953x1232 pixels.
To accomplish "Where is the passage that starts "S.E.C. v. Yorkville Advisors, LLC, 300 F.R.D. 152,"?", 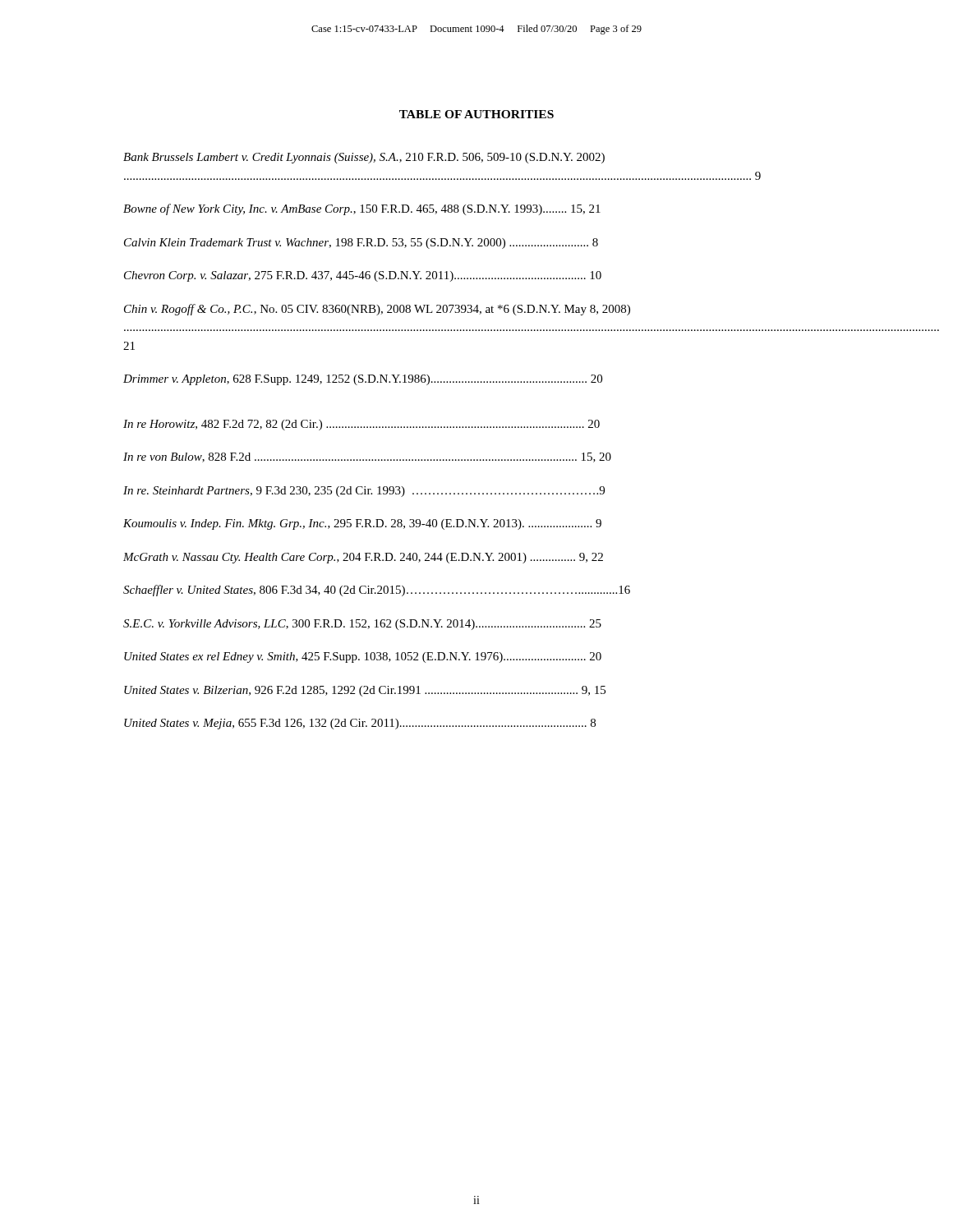I will click(x=362, y=623).
